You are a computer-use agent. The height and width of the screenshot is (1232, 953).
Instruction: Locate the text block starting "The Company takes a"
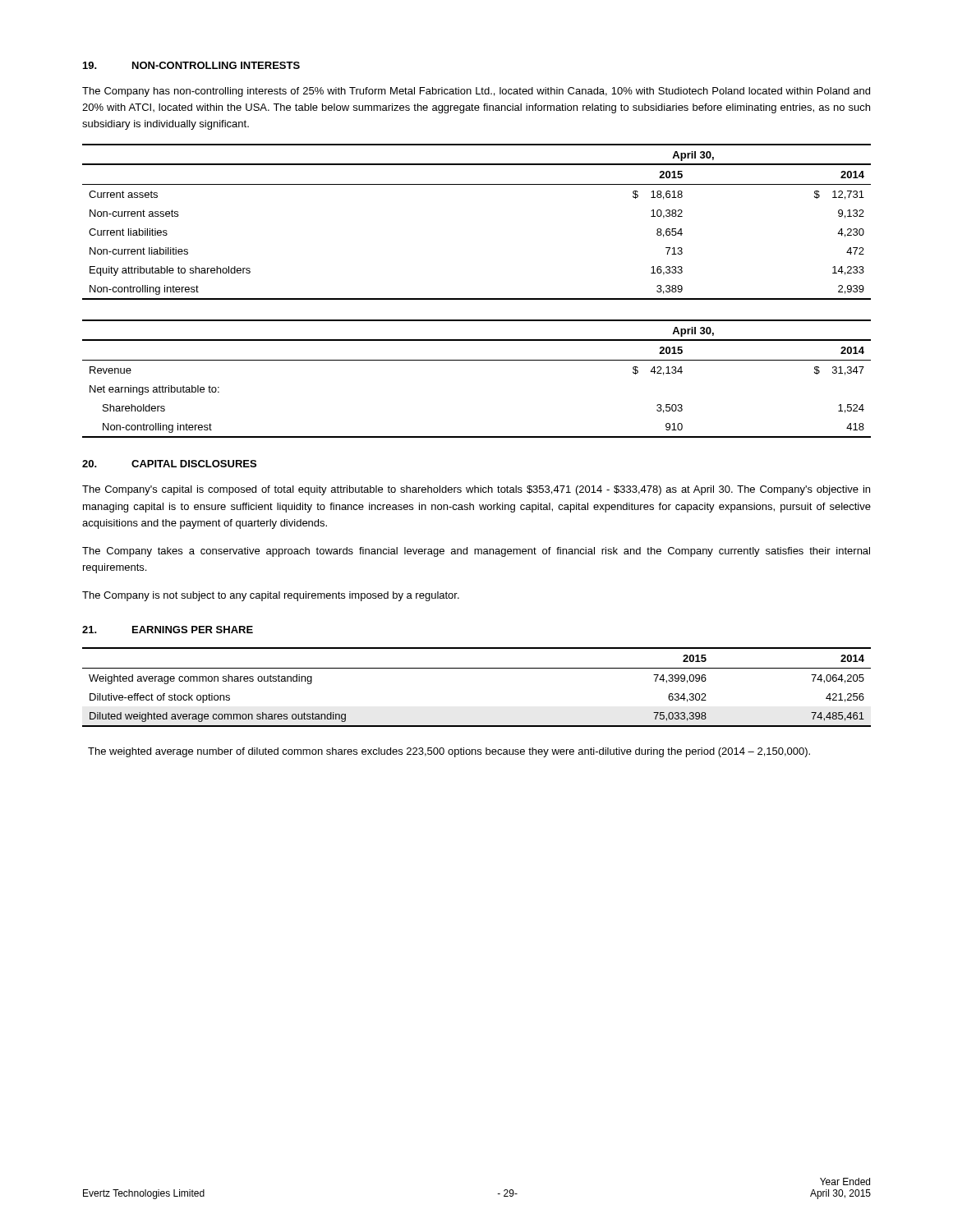476,559
